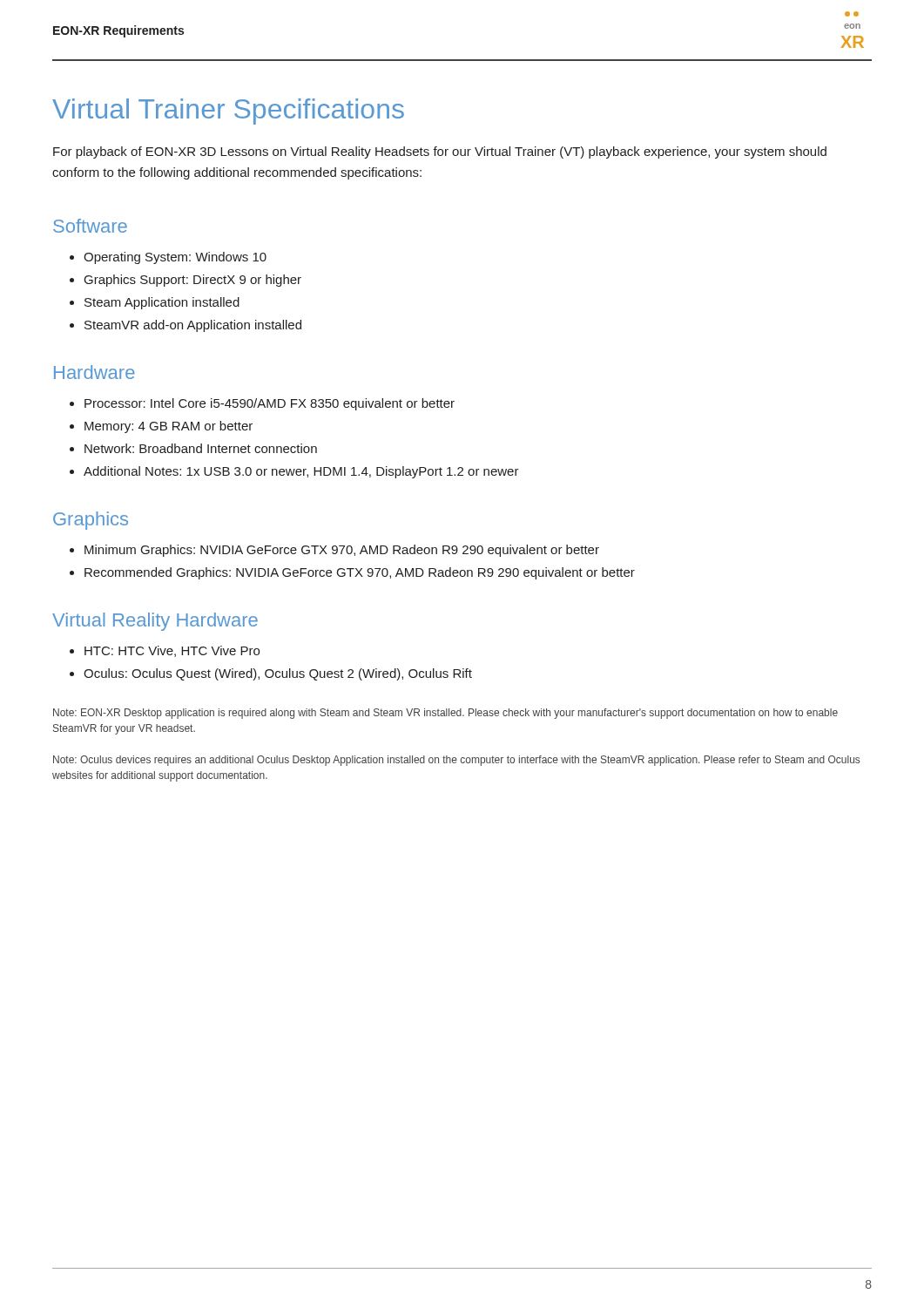
Task: Navigate to the element starting "HTC: HTC Vive, HTC Vive Pro"
Action: (x=165, y=651)
